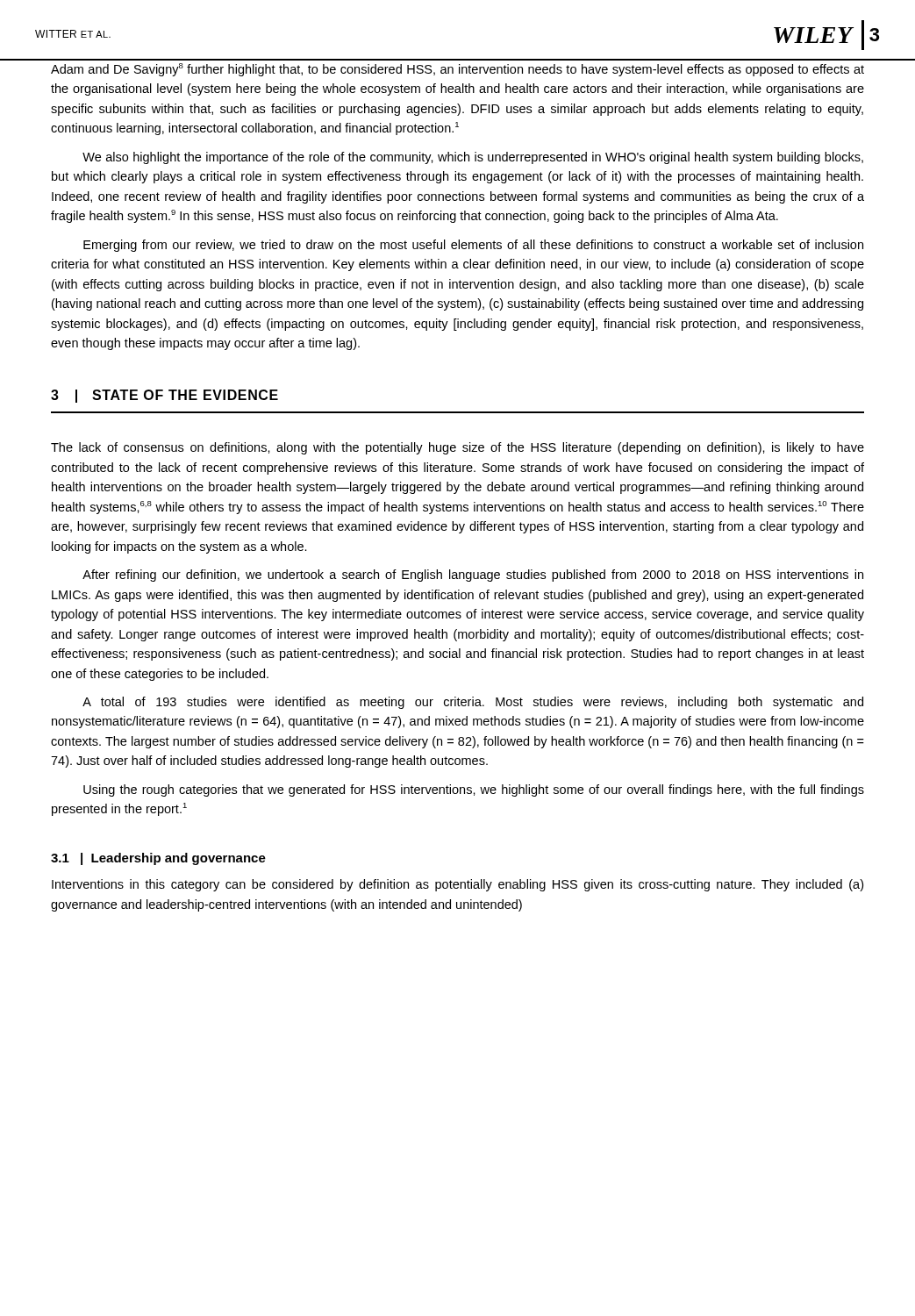Click on the passage starting "After refining our definition, we"
The width and height of the screenshot is (915, 1316).
(x=458, y=624)
